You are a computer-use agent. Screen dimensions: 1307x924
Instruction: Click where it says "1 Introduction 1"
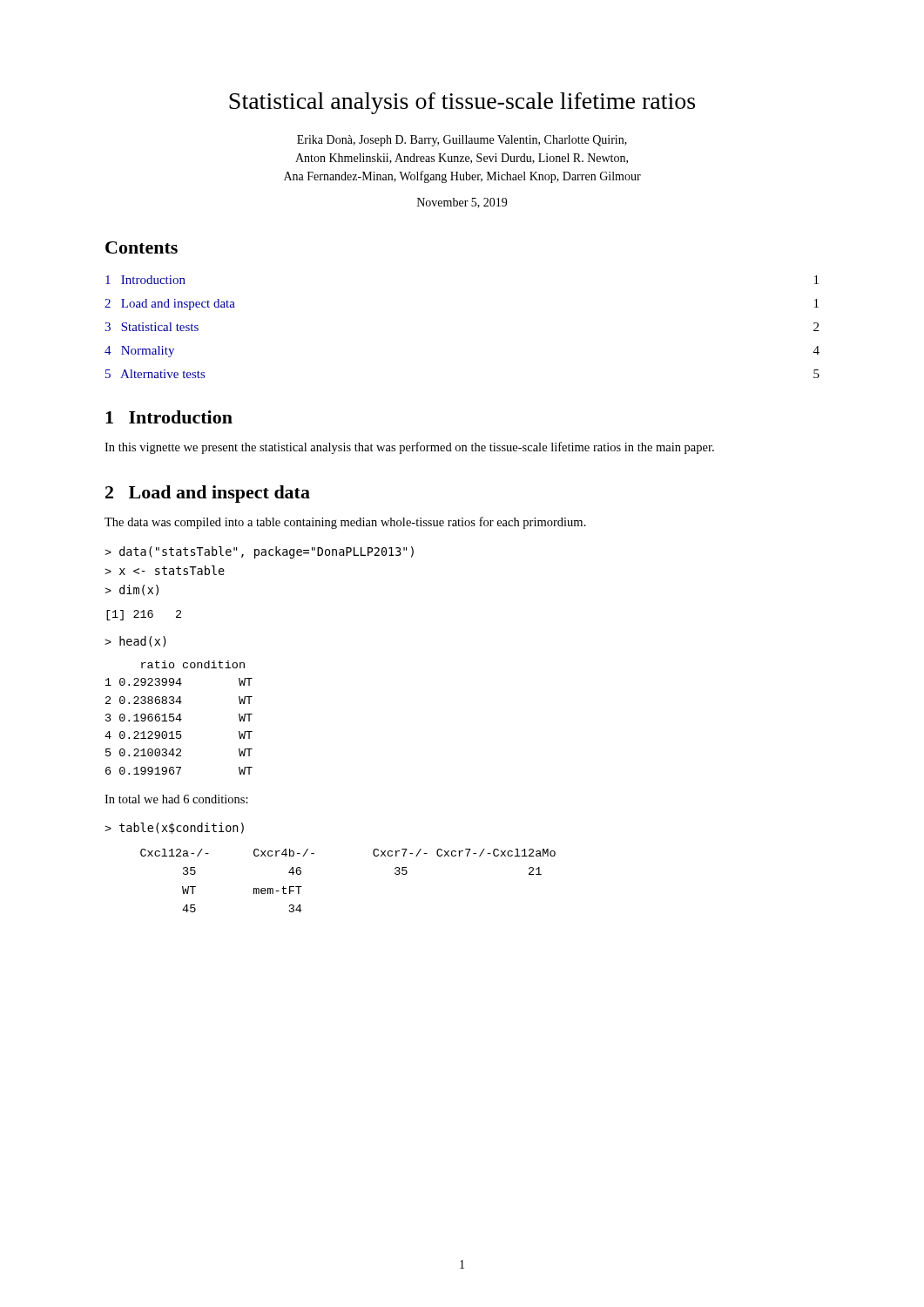158,279
